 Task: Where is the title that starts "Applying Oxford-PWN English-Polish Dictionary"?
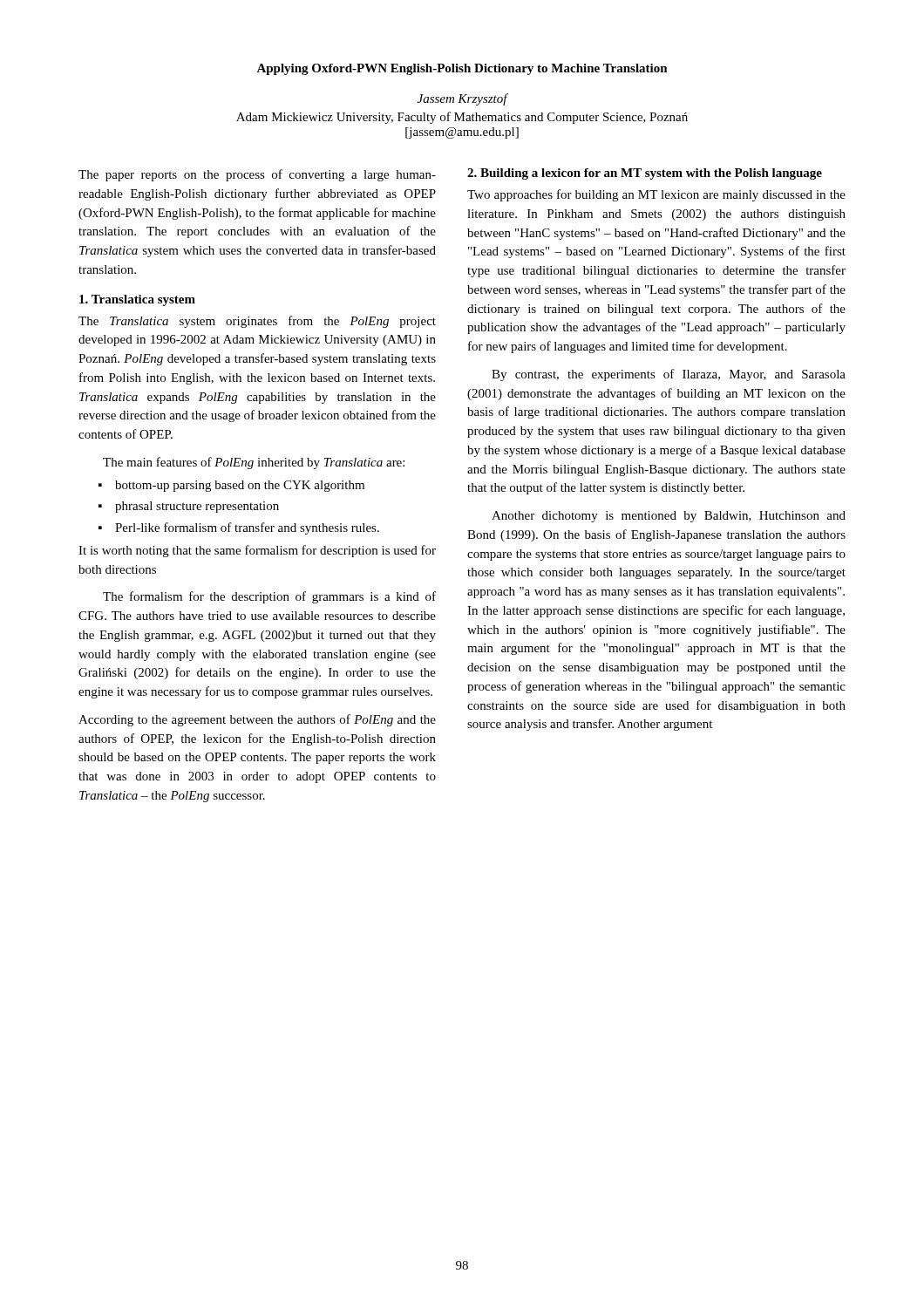tap(462, 68)
